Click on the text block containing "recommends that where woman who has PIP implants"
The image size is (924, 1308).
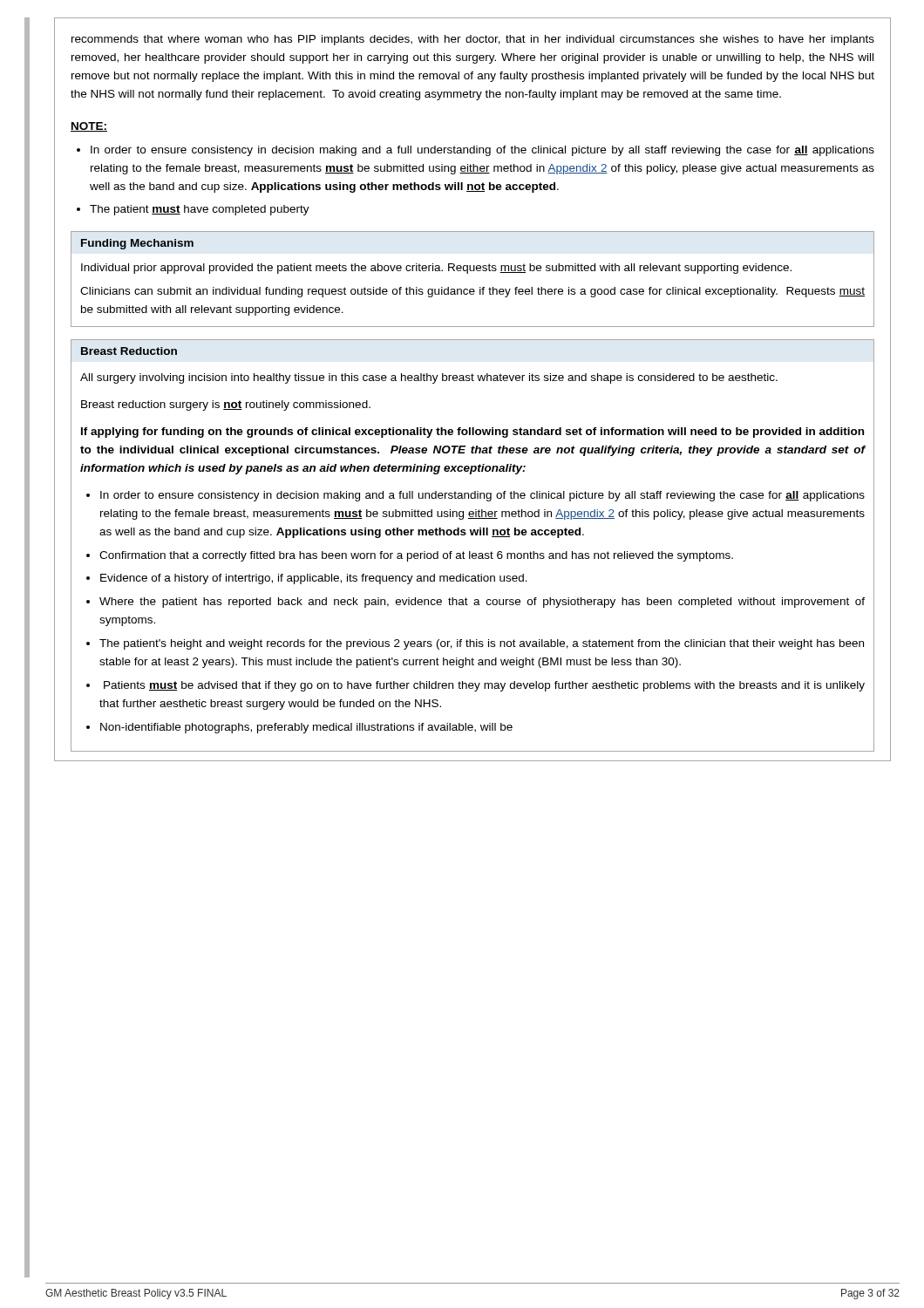pyautogui.click(x=472, y=66)
